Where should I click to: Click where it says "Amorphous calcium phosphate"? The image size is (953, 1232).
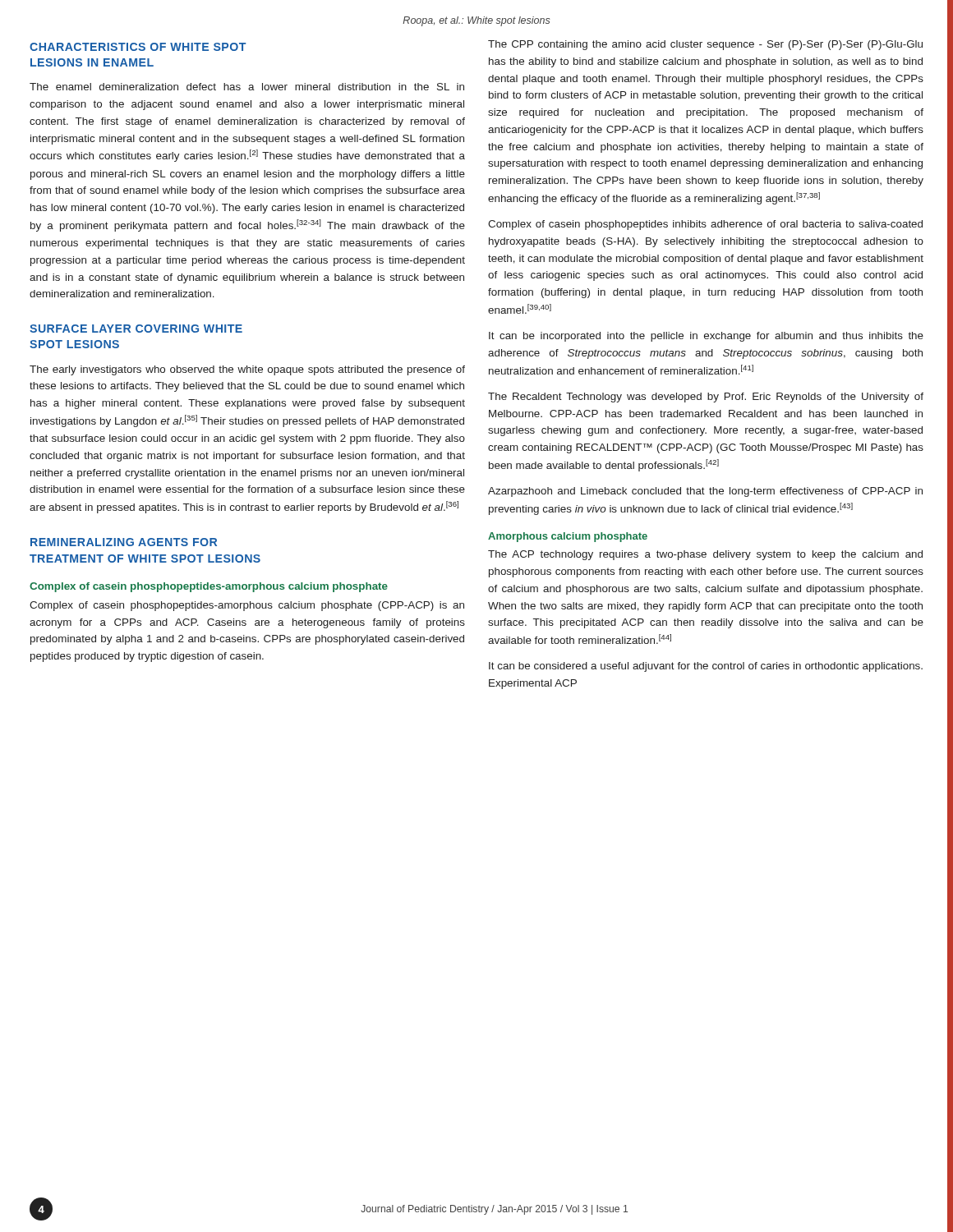pos(568,536)
